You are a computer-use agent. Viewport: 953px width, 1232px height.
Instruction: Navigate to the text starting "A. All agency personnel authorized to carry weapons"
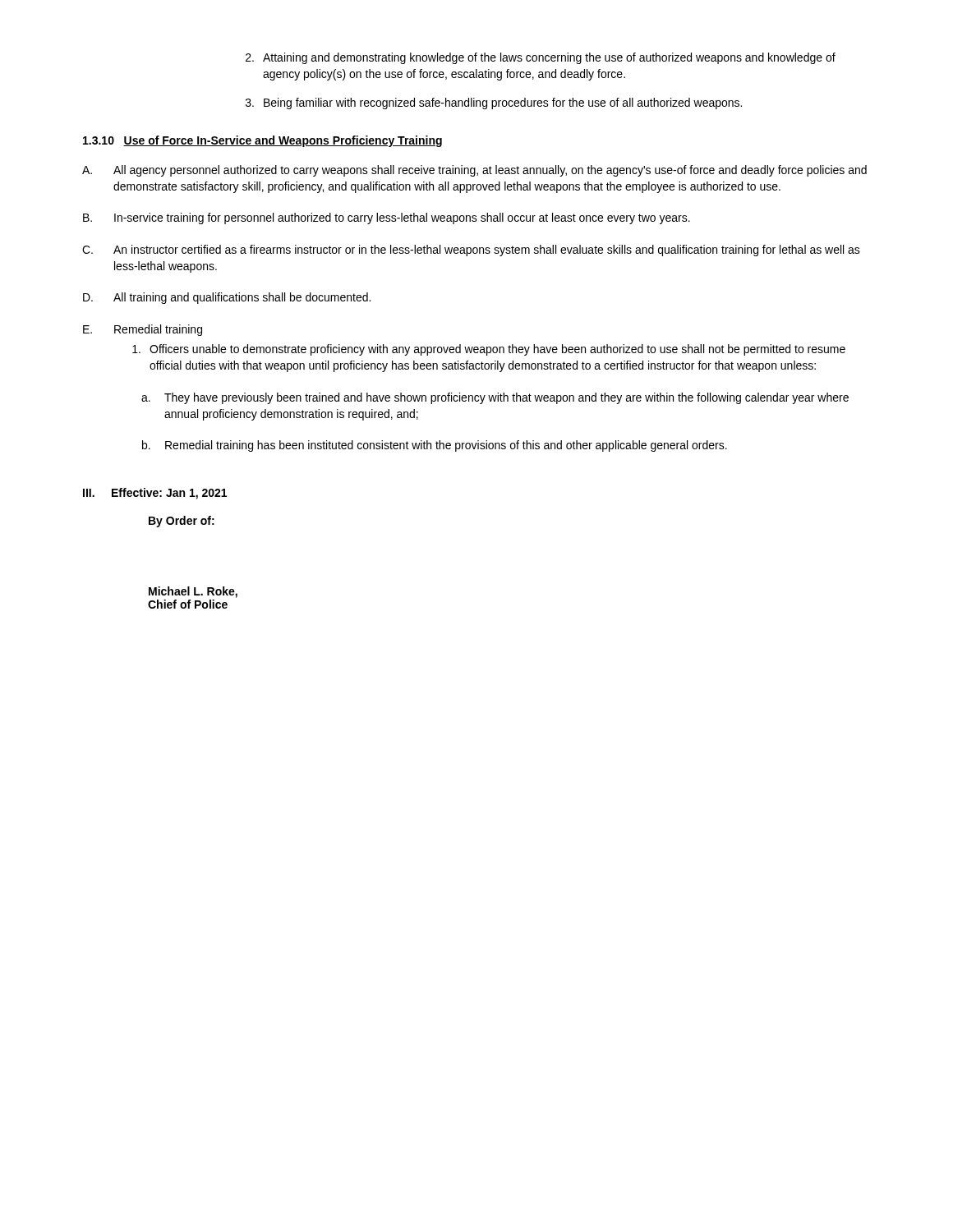point(476,178)
